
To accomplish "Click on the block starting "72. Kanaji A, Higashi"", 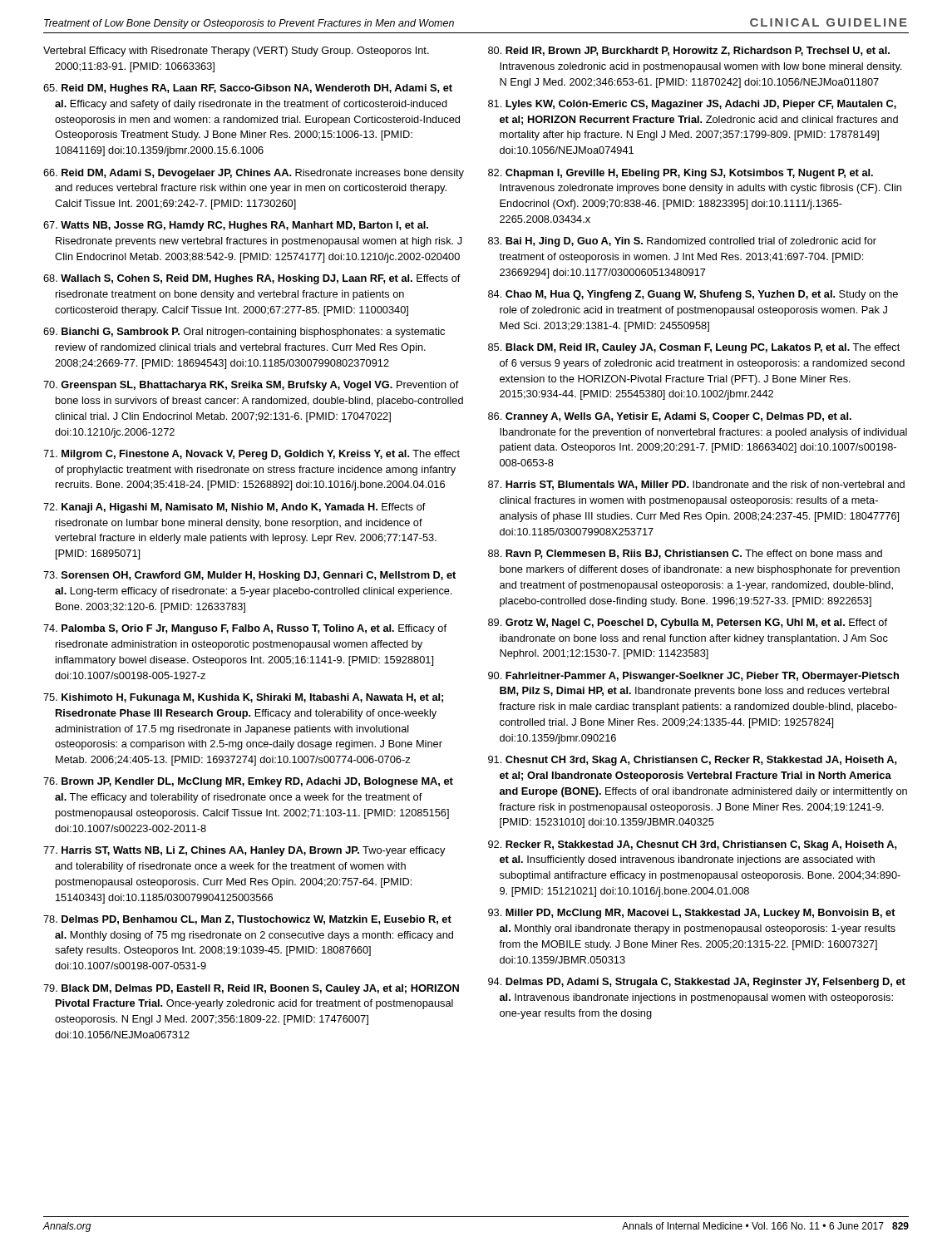I will [x=240, y=530].
